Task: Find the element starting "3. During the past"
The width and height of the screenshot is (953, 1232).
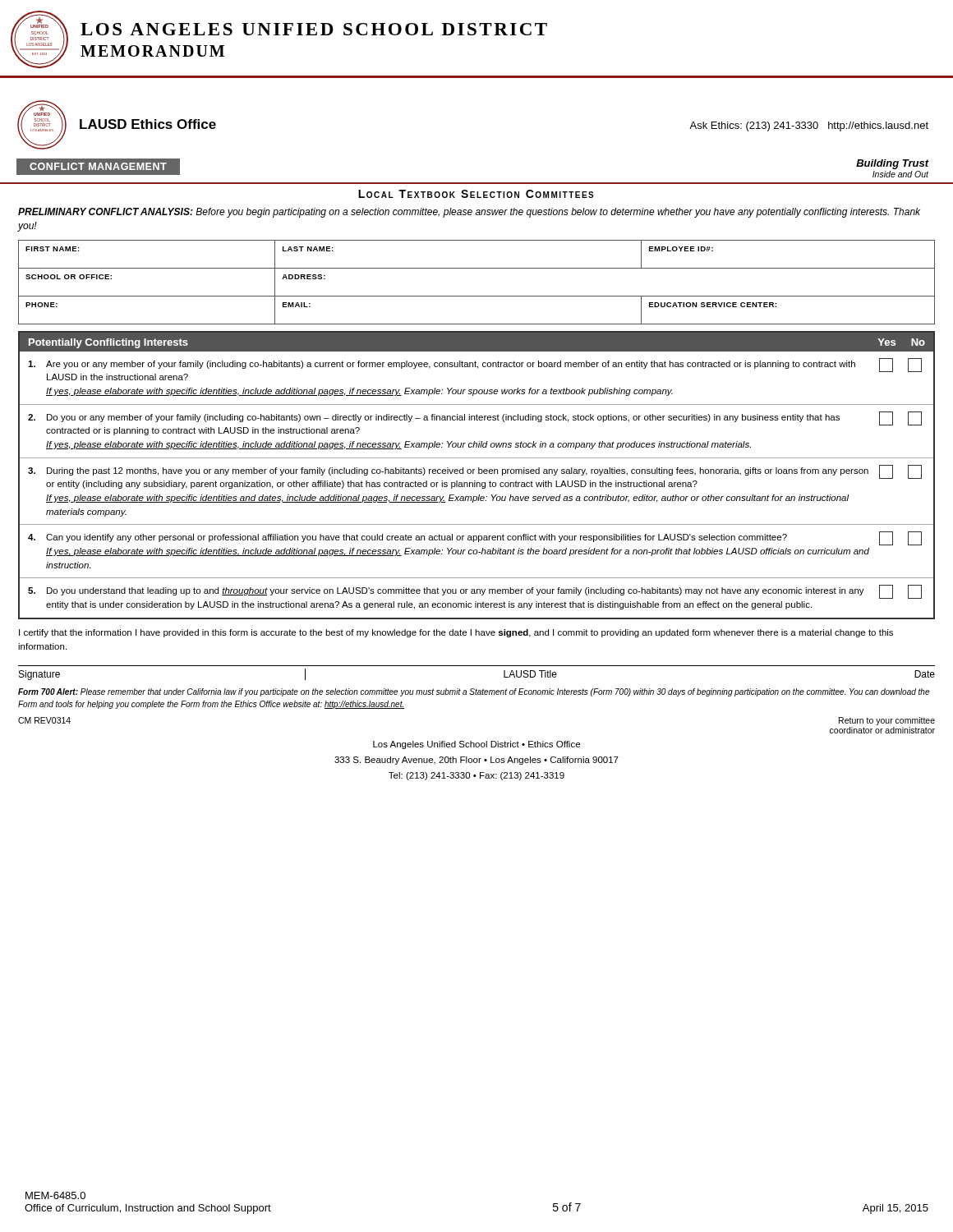Action: click(476, 491)
